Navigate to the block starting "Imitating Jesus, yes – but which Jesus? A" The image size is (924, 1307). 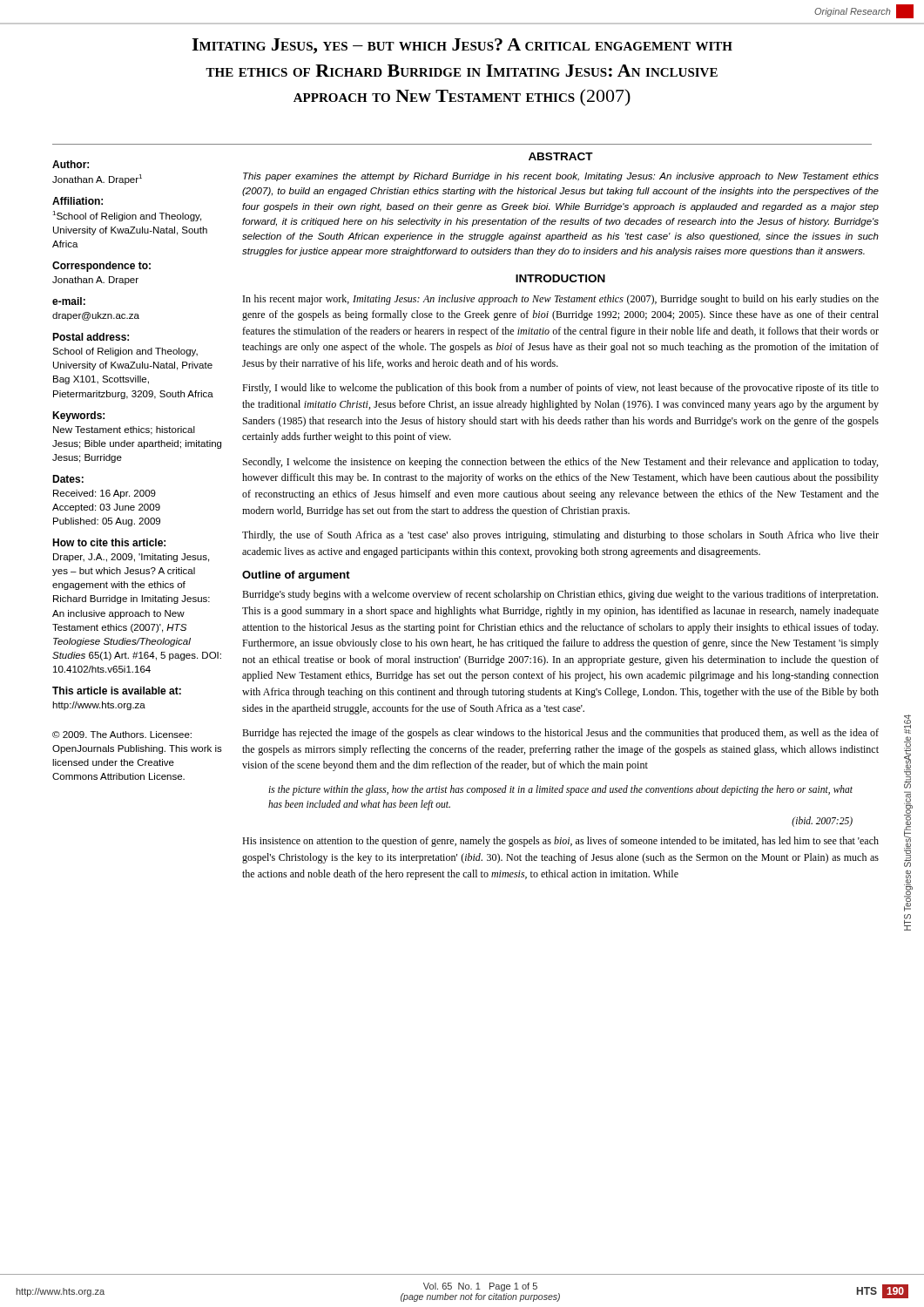(x=462, y=70)
